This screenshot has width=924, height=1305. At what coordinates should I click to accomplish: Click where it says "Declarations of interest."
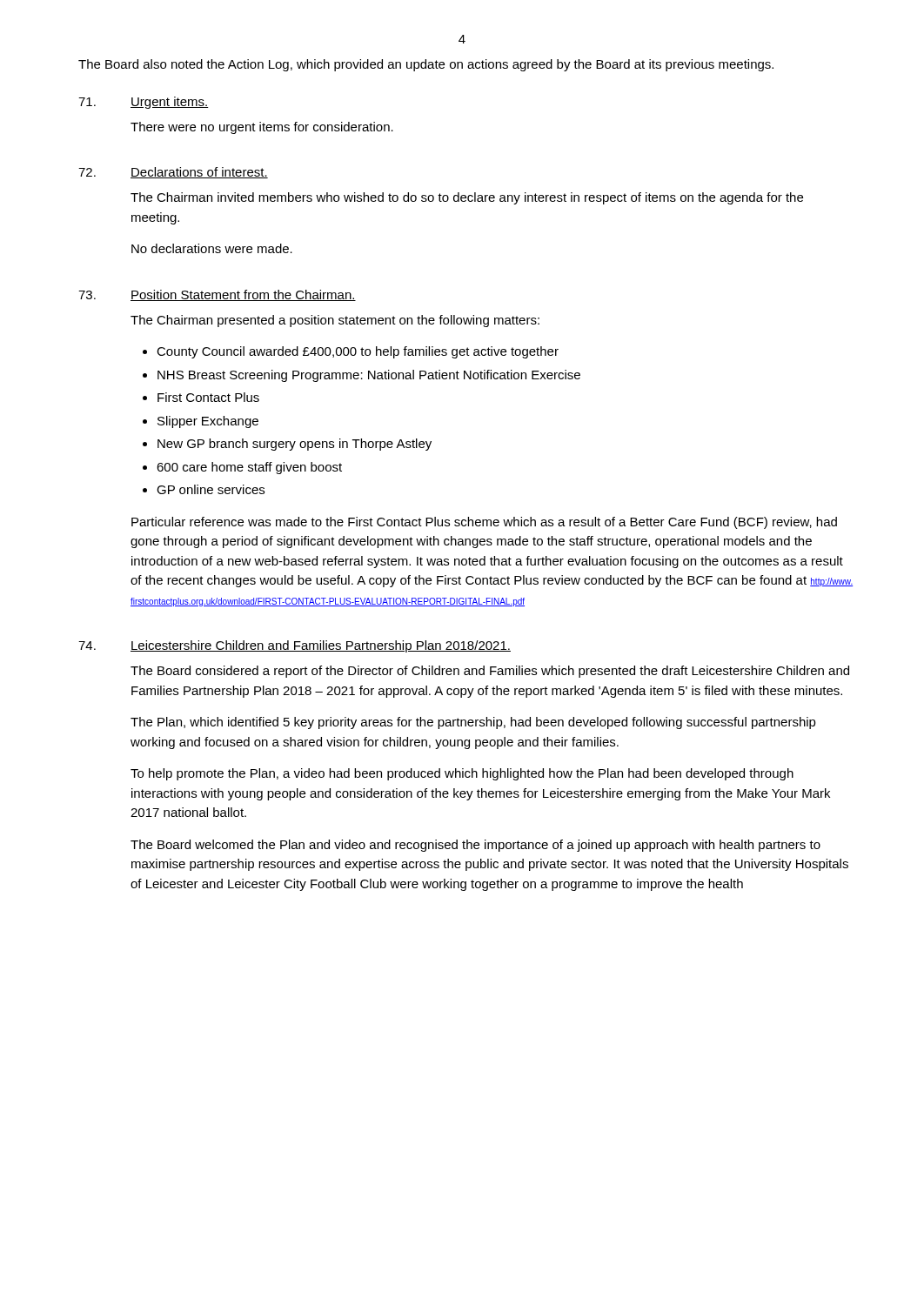point(199,172)
